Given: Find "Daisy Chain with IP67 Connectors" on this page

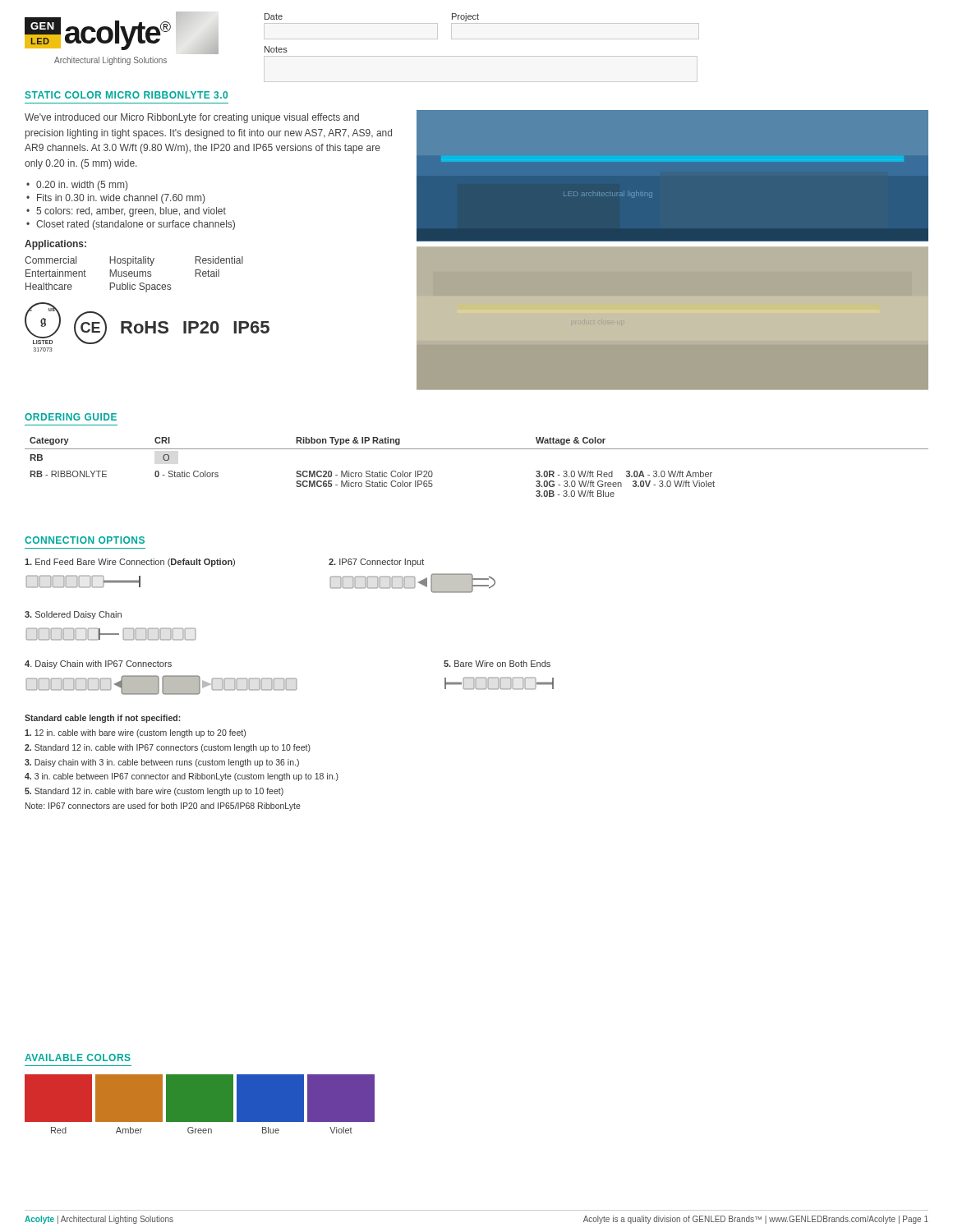Looking at the screenshot, I should [x=98, y=664].
